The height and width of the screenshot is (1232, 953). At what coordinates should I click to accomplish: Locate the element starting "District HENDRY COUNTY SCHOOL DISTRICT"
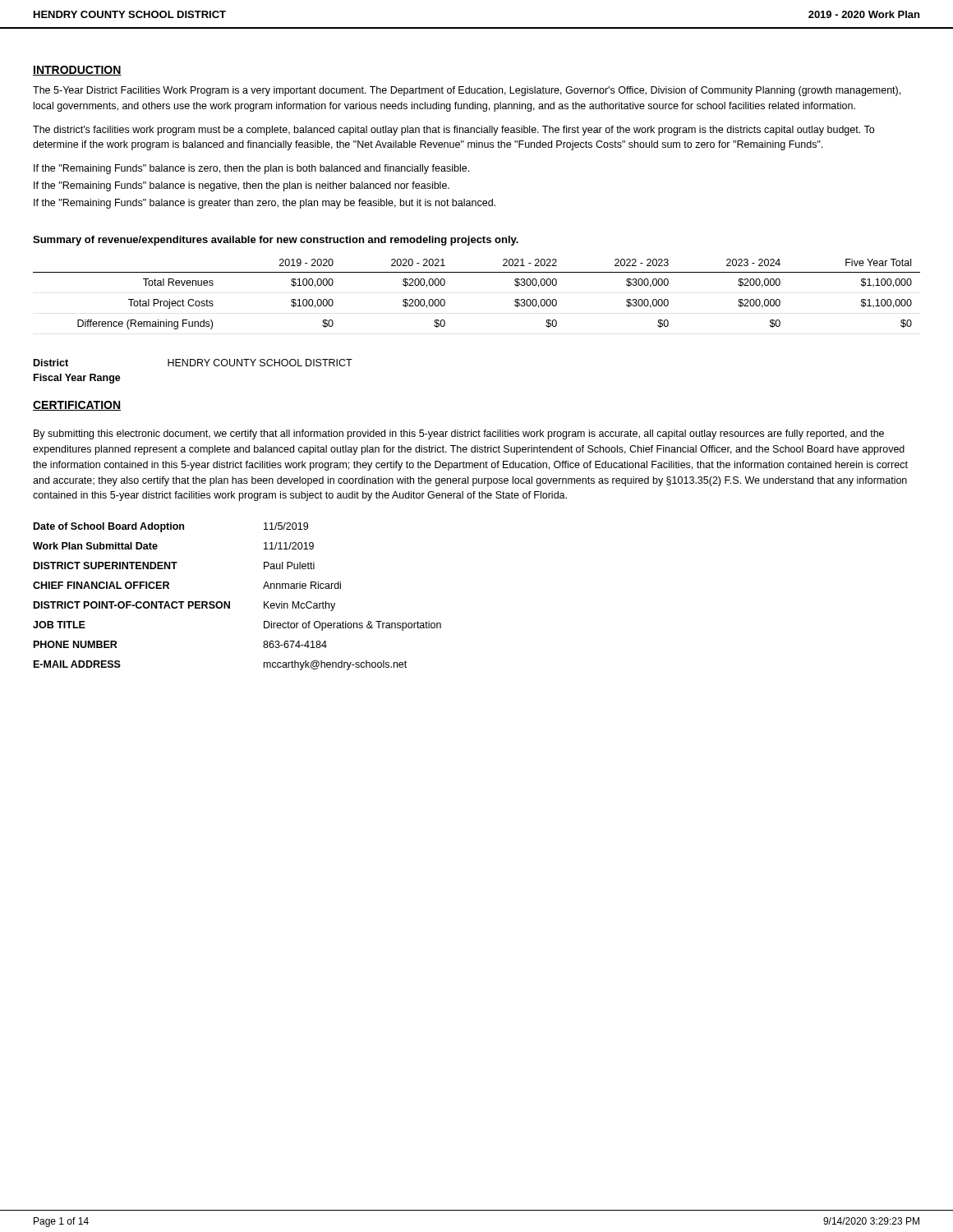point(193,363)
